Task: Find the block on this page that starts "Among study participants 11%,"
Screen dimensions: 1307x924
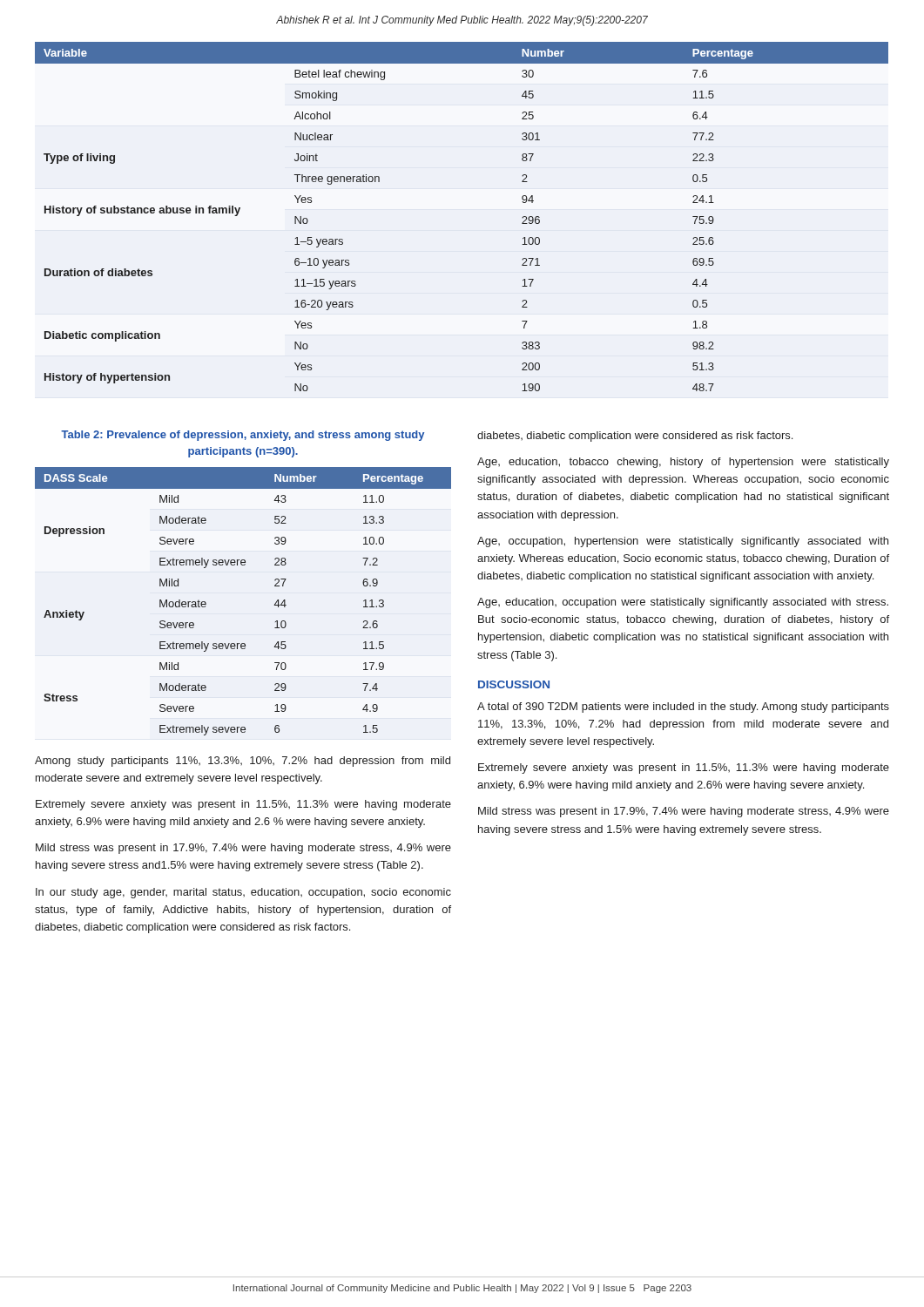Action: coord(243,769)
